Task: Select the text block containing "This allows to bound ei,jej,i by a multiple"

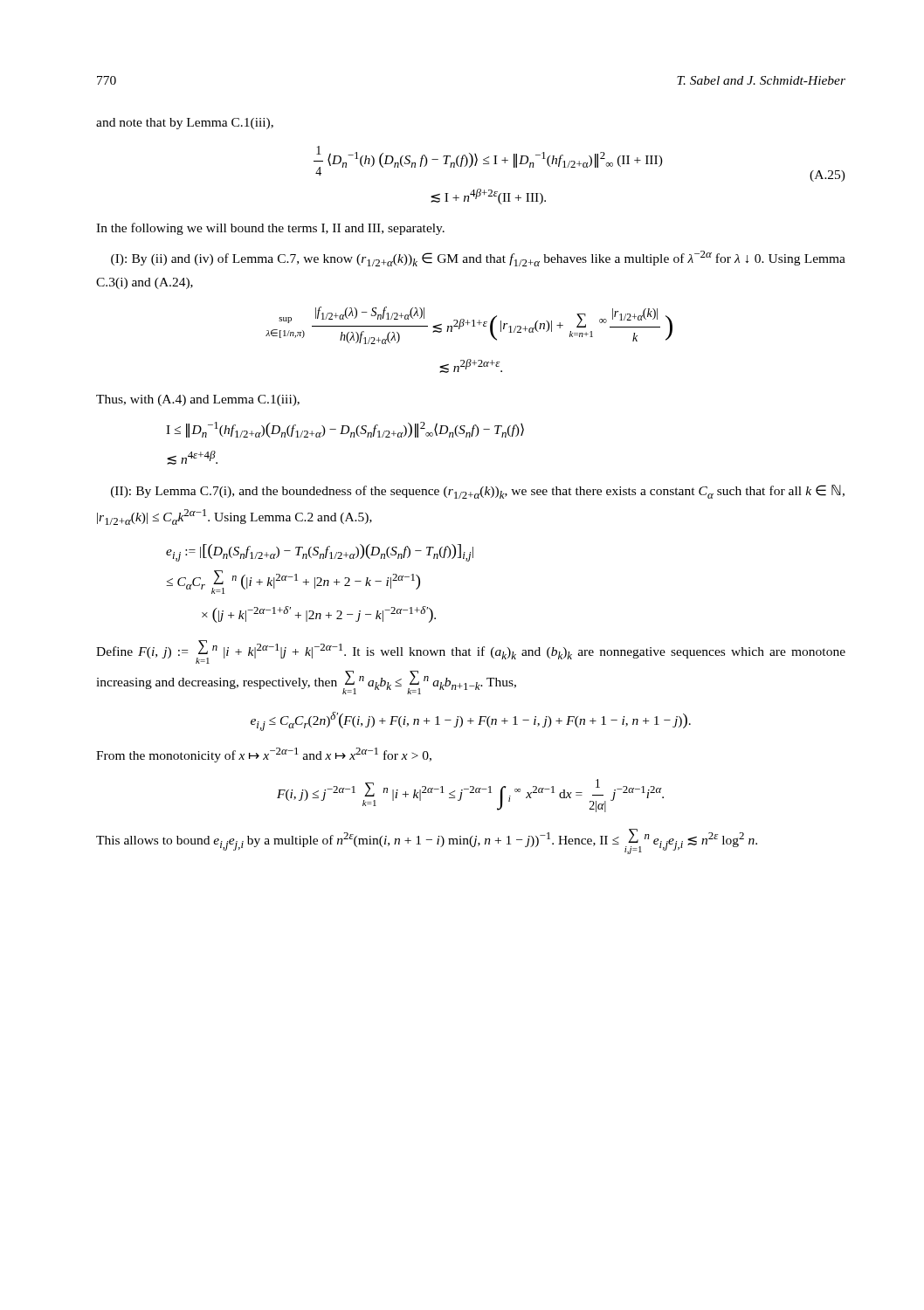Action: pyautogui.click(x=427, y=841)
